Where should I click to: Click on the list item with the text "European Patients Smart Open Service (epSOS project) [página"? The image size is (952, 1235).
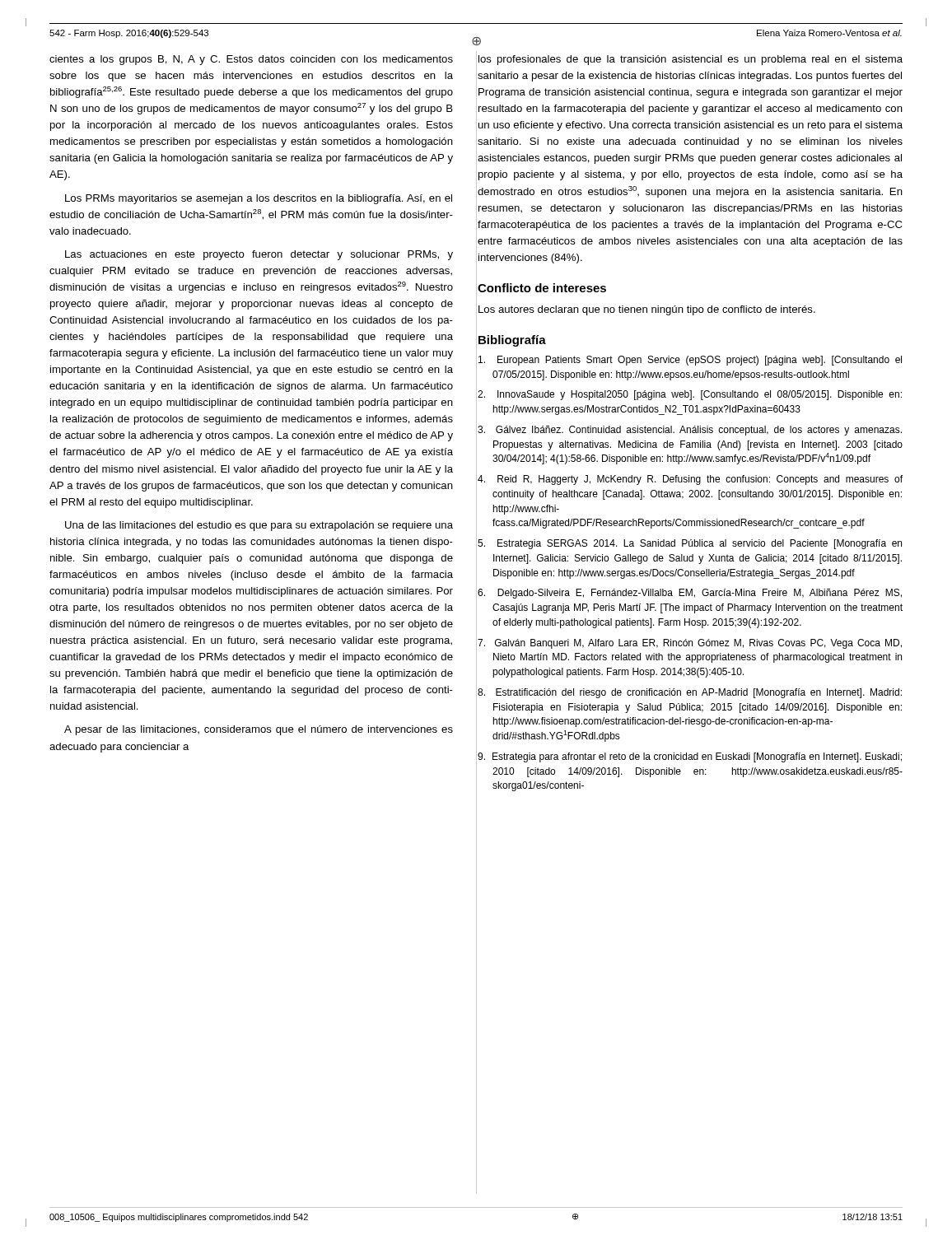pos(690,367)
